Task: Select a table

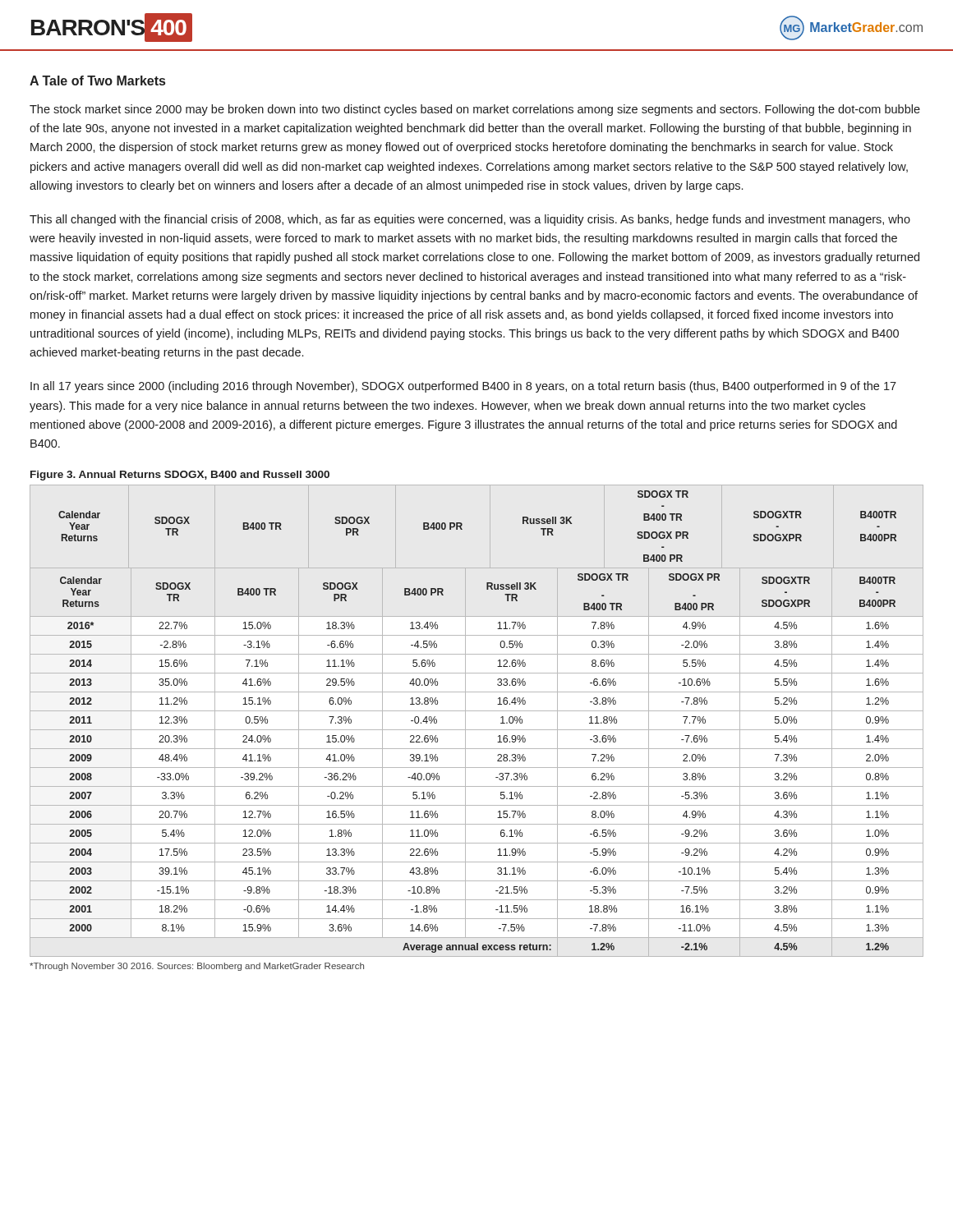Action: click(476, 721)
